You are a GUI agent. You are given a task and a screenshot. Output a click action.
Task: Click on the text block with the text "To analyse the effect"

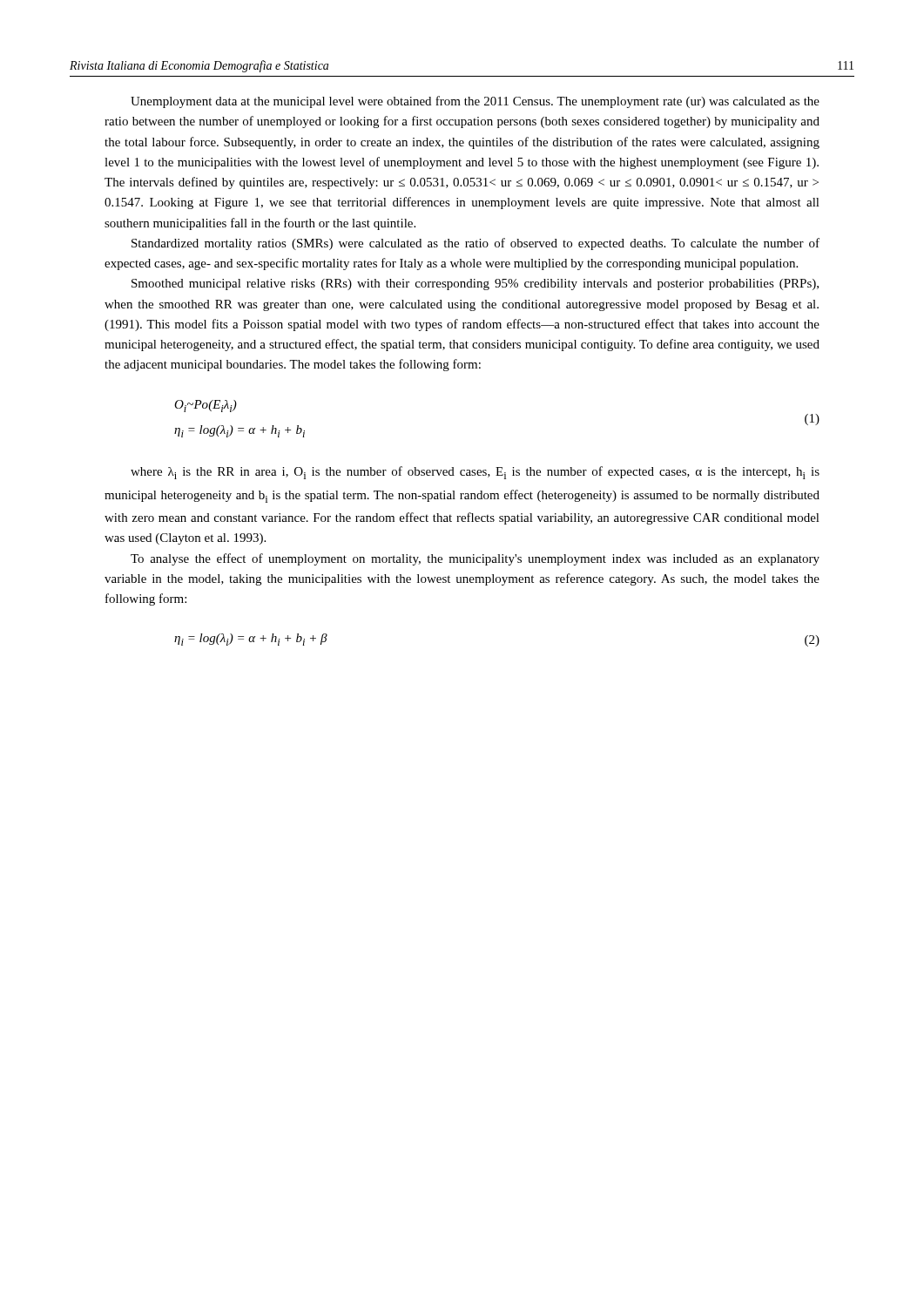pyautogui.click(x=462, y=579)
